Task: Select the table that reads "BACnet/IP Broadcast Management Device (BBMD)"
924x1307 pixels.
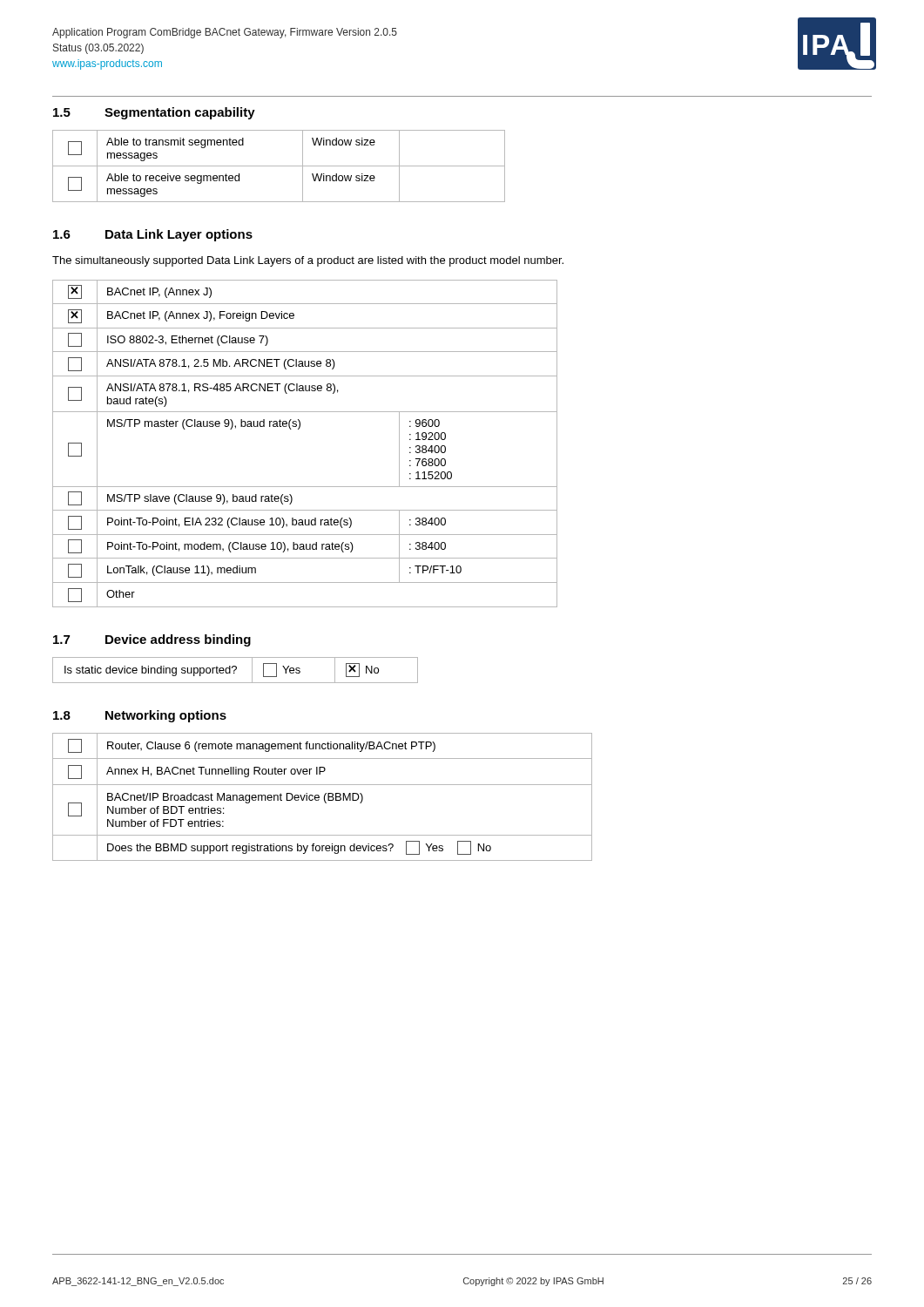Action: [x=462, y=797]
